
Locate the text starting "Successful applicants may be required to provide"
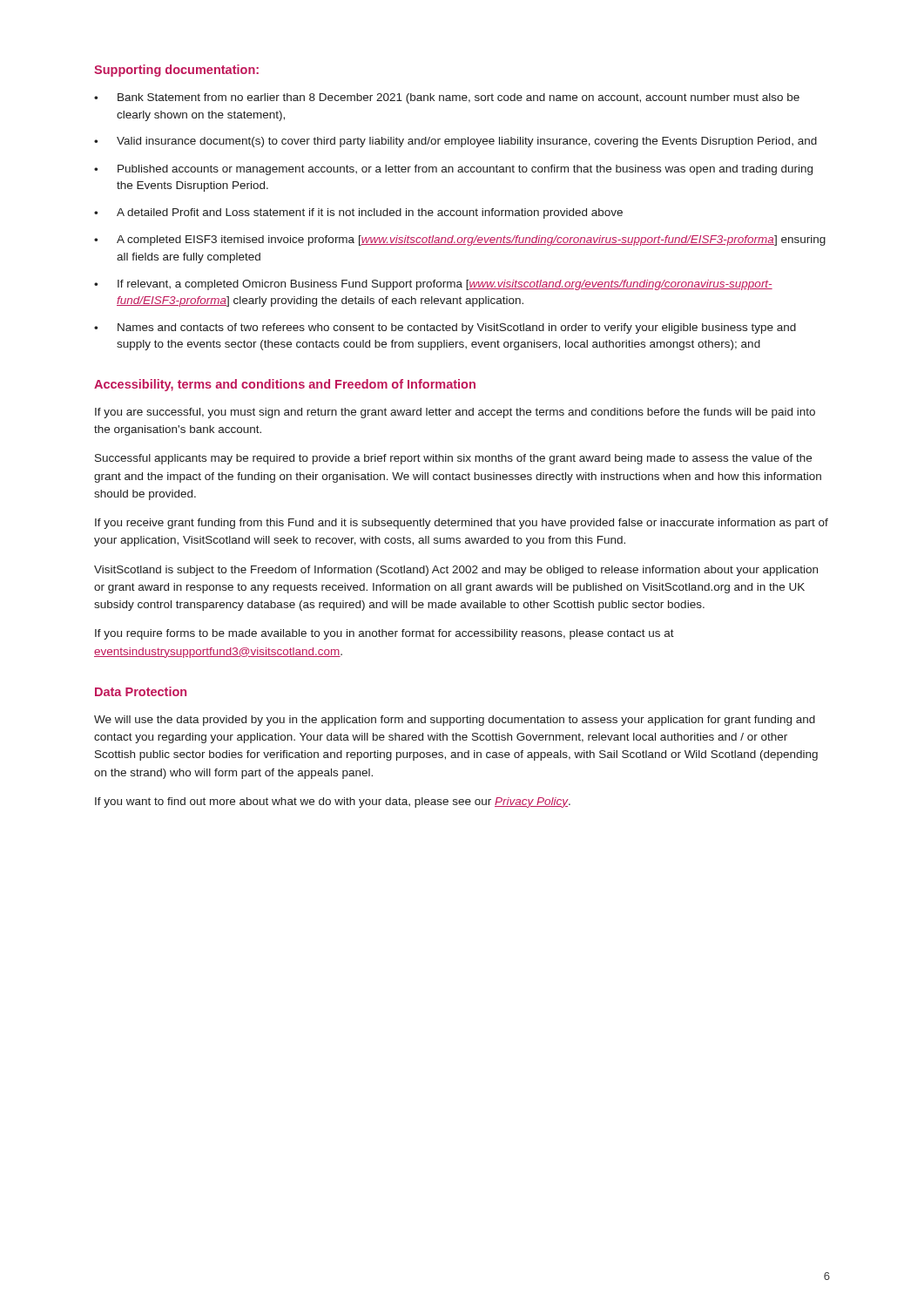pos(458,476)
